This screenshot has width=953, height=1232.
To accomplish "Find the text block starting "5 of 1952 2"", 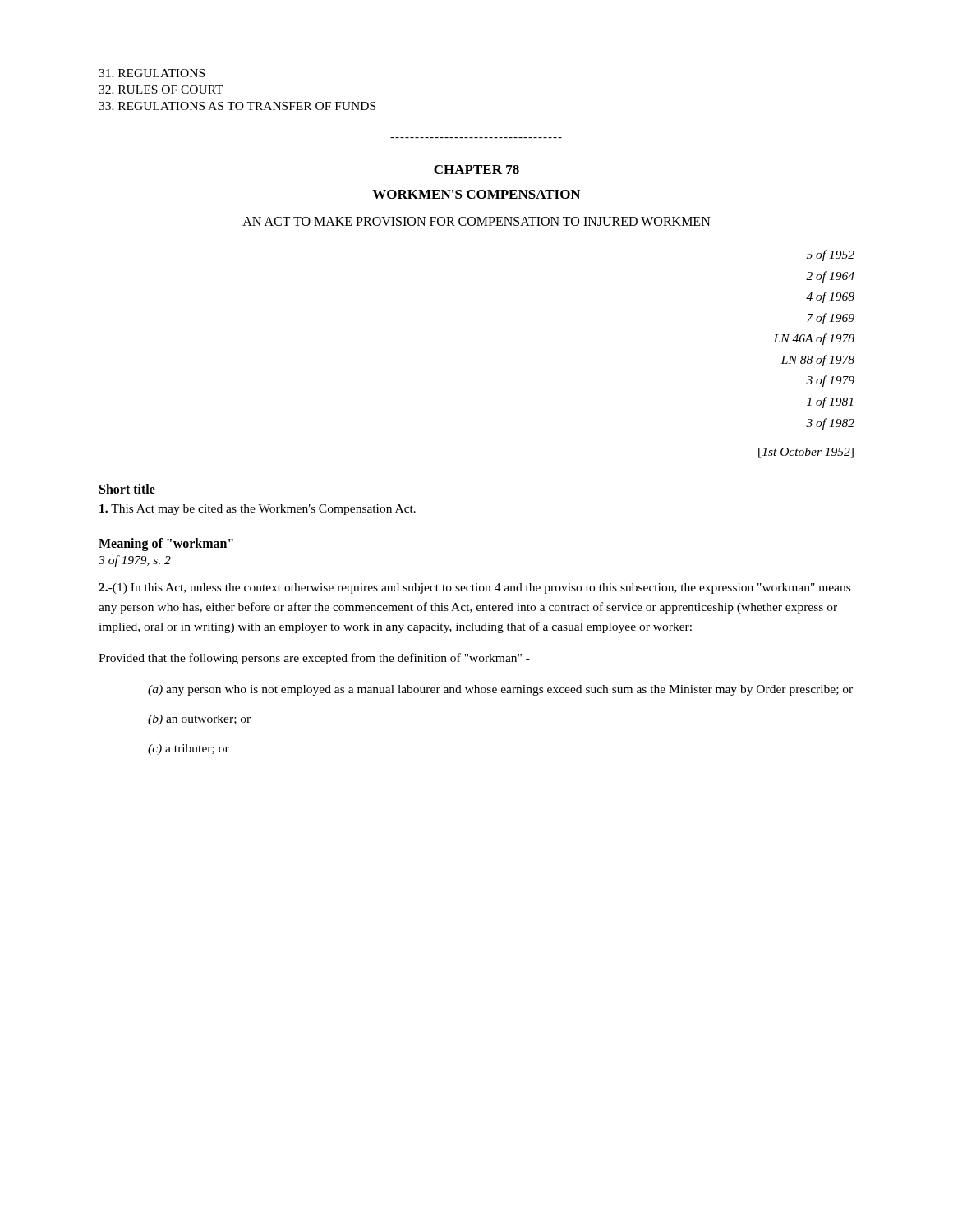I will [814, 338].
